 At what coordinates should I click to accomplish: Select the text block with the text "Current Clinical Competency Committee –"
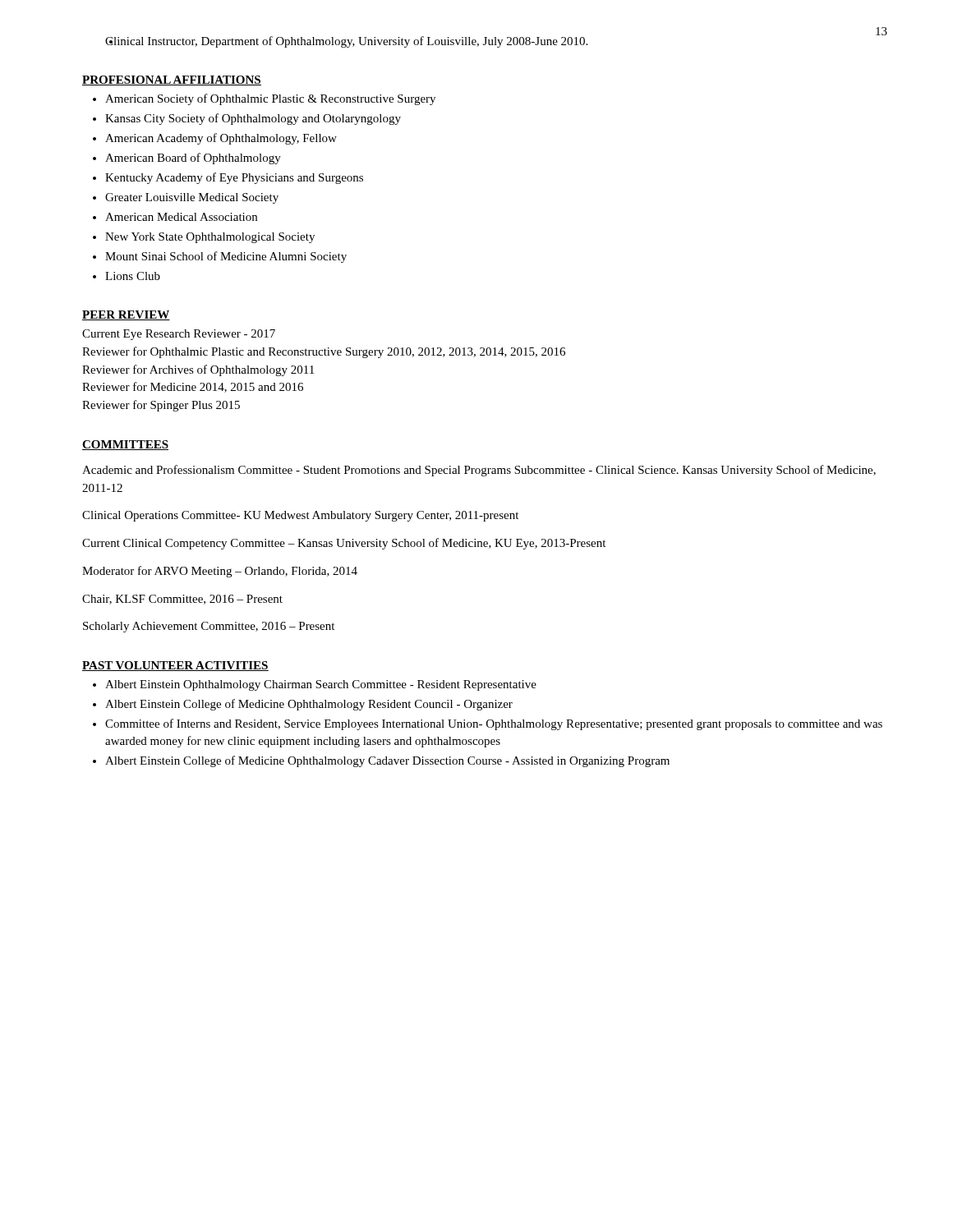tap(344, 543)
